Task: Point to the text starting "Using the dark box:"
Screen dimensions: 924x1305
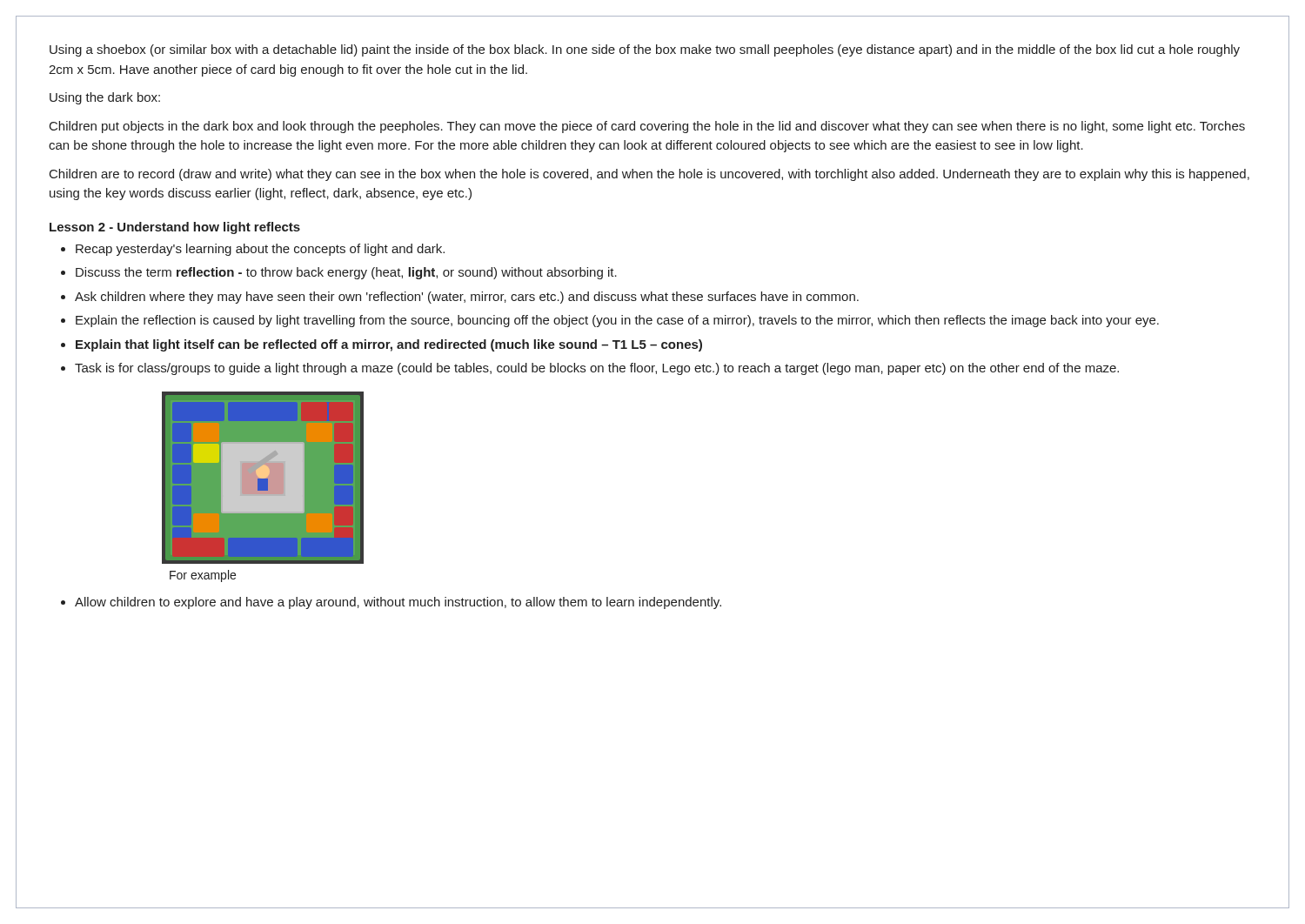Action: point(105,97)
